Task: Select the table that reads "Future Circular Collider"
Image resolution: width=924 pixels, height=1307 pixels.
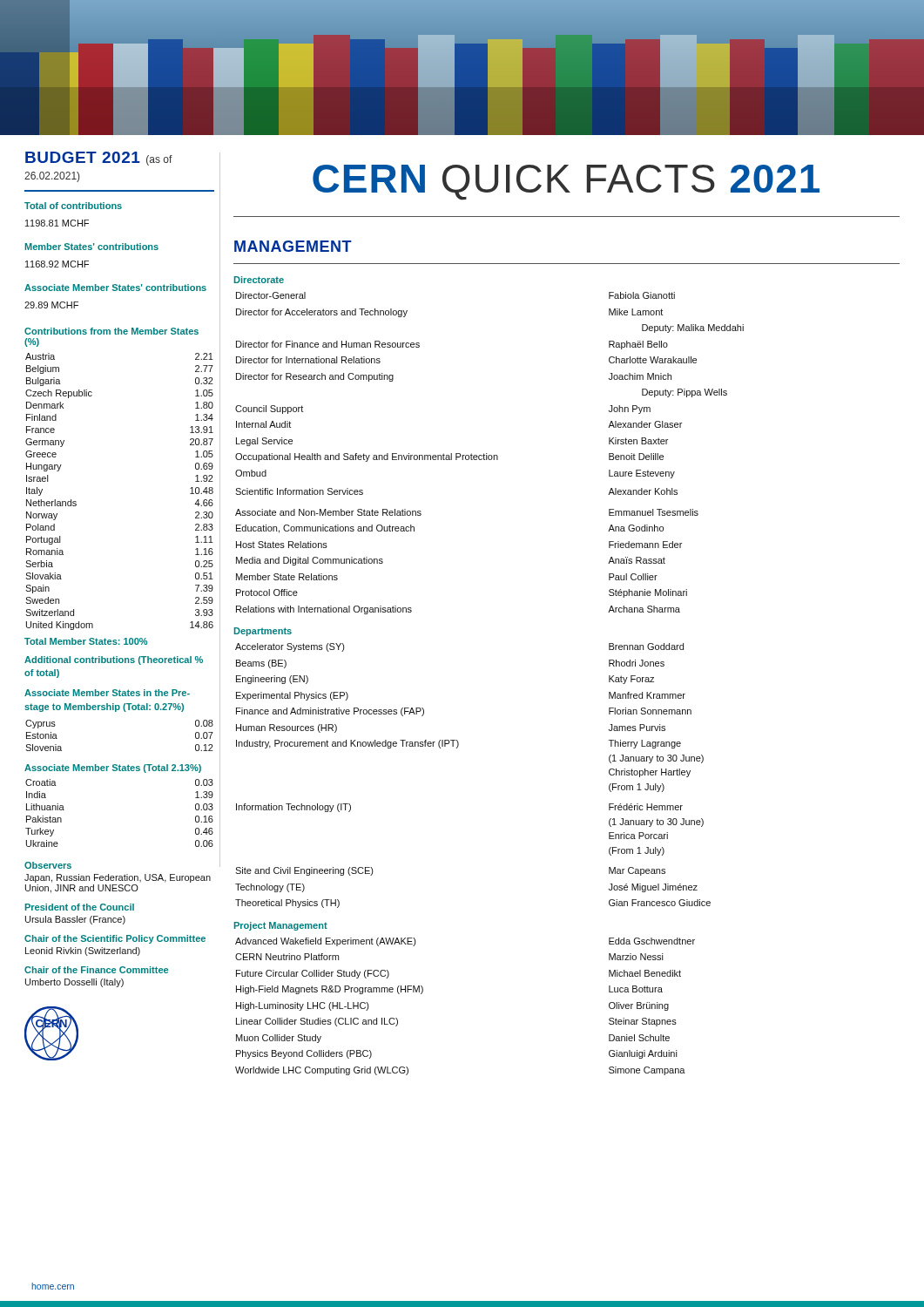Action: coord(567,1005)
